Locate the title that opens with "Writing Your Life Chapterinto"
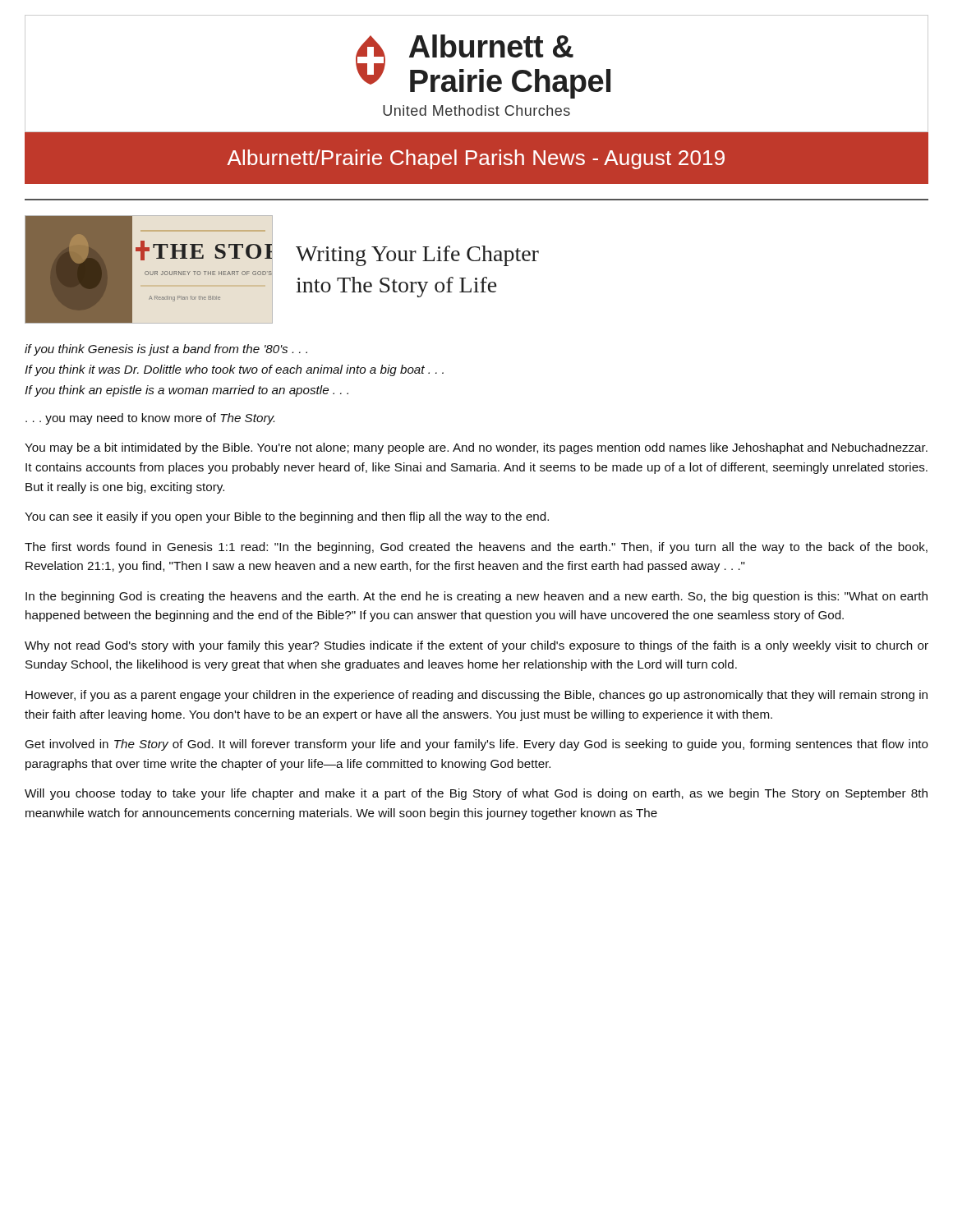The width and height of the screenshot is (953, 1232). coord(417,269)
